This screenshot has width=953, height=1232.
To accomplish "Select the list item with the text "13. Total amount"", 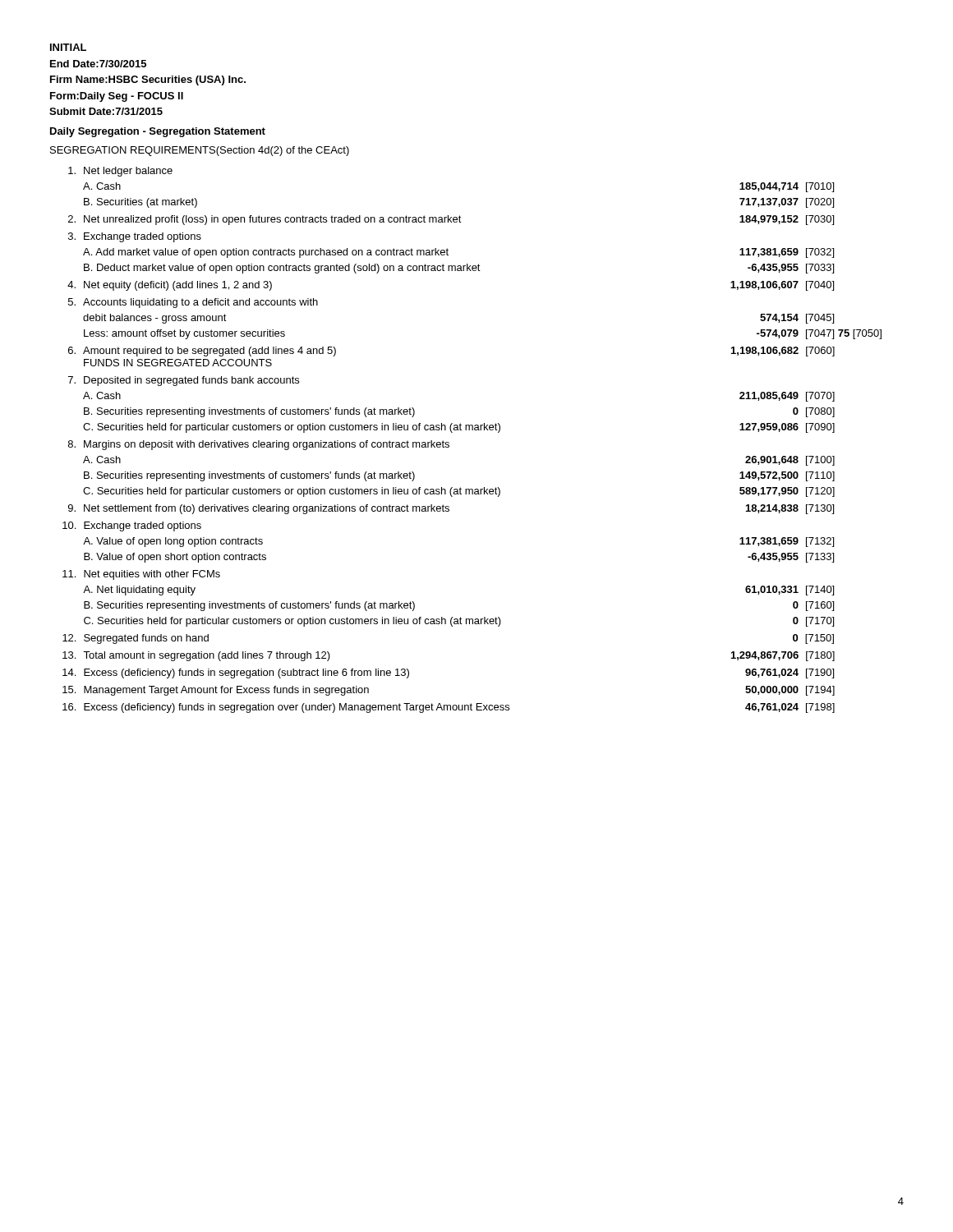I will 197,656.
